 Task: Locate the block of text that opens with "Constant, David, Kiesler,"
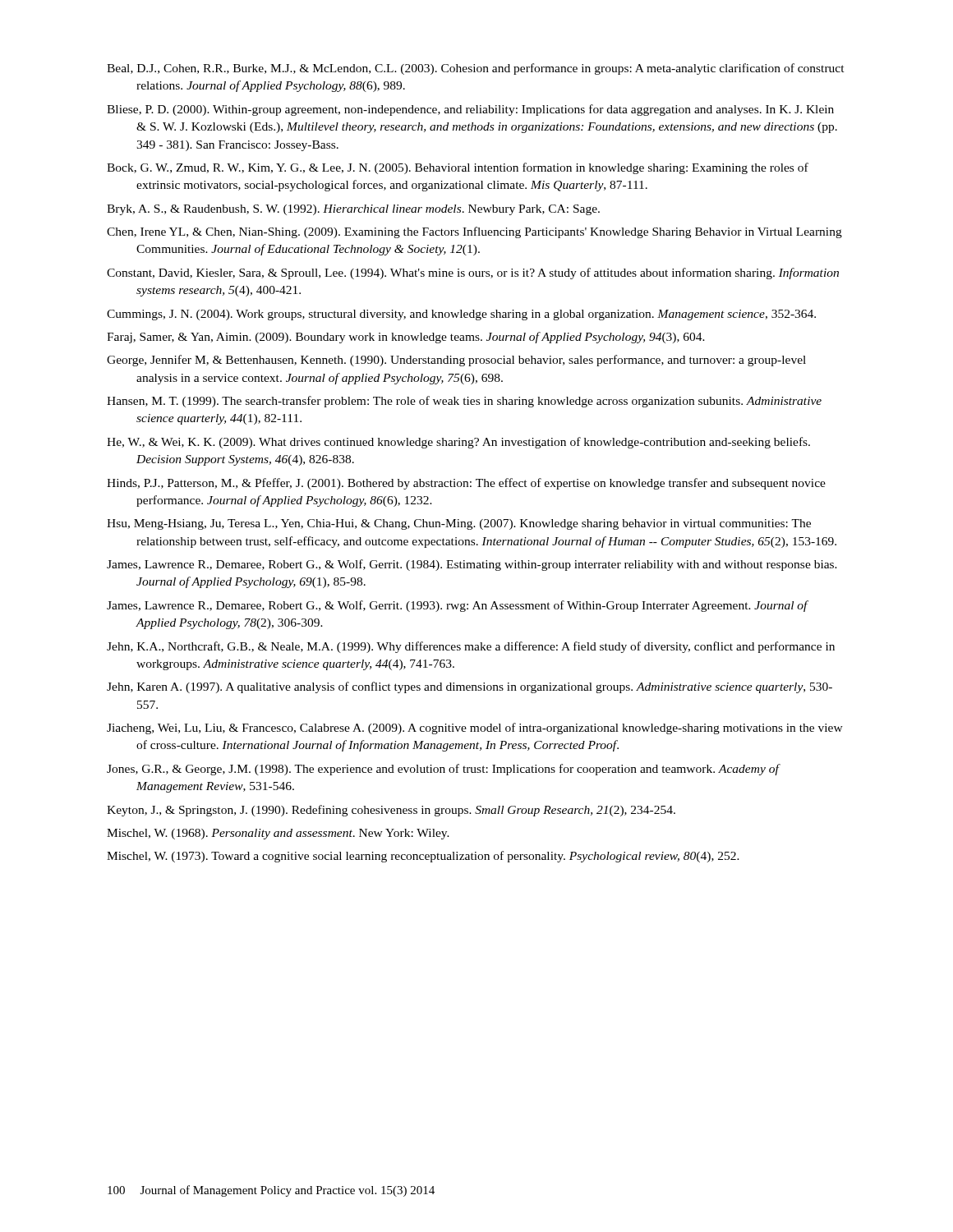click(x=473, y=281)
